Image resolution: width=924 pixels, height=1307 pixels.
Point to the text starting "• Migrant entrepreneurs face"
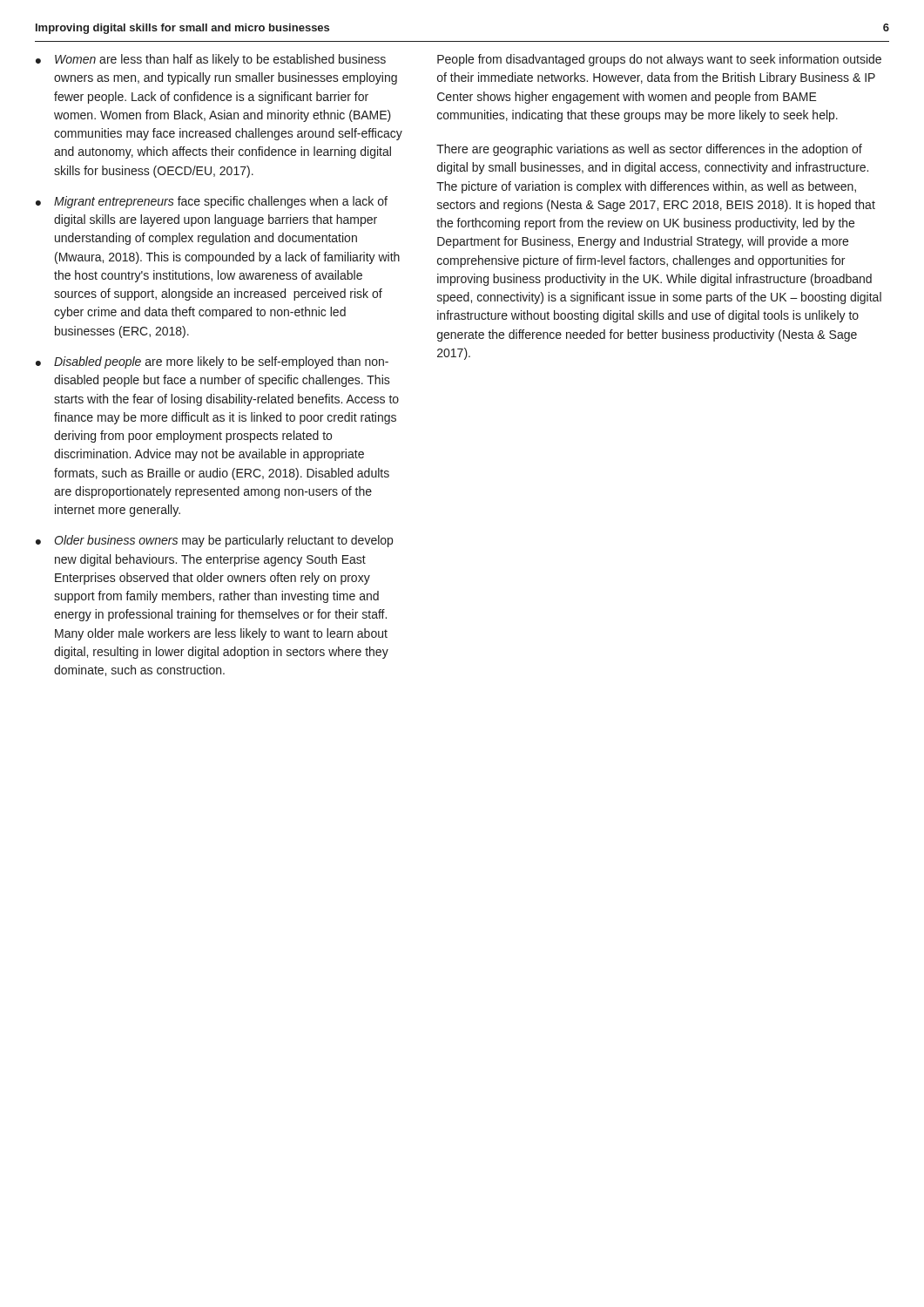click(x=219, y=267)
